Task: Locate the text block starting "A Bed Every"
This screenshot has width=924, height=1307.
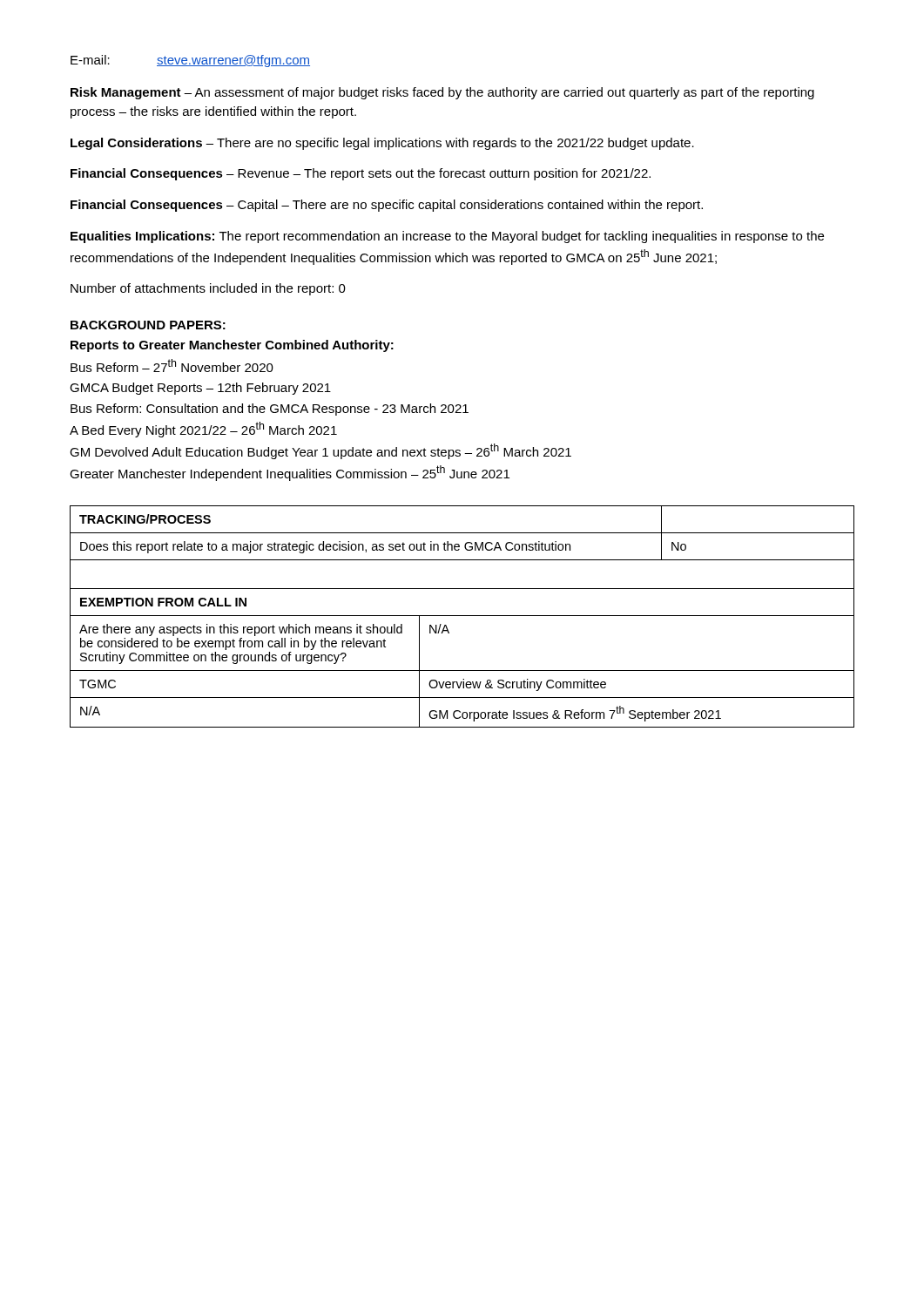Action: coord(203,428)
